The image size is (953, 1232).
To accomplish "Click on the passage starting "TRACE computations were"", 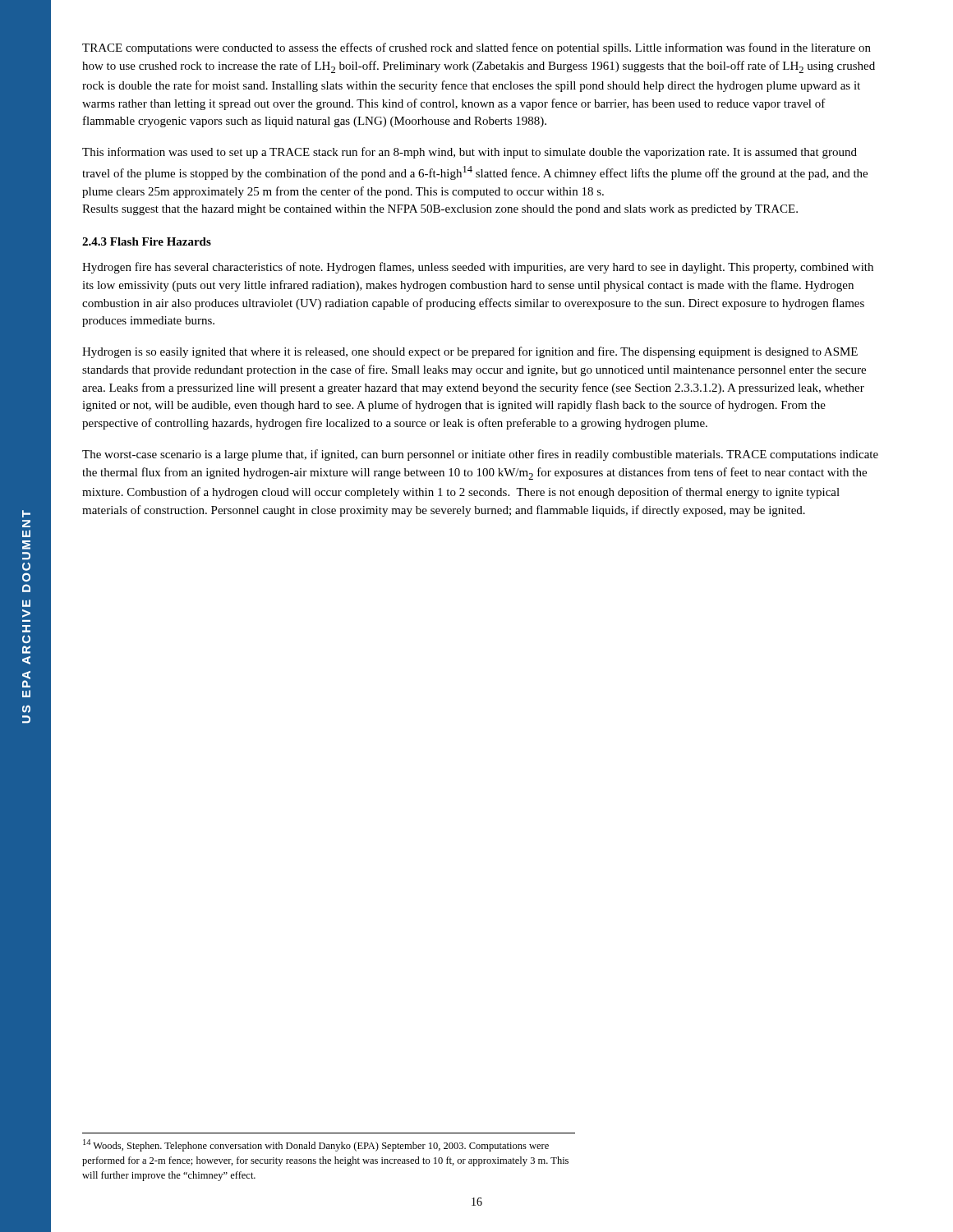I will click(479, 84).
